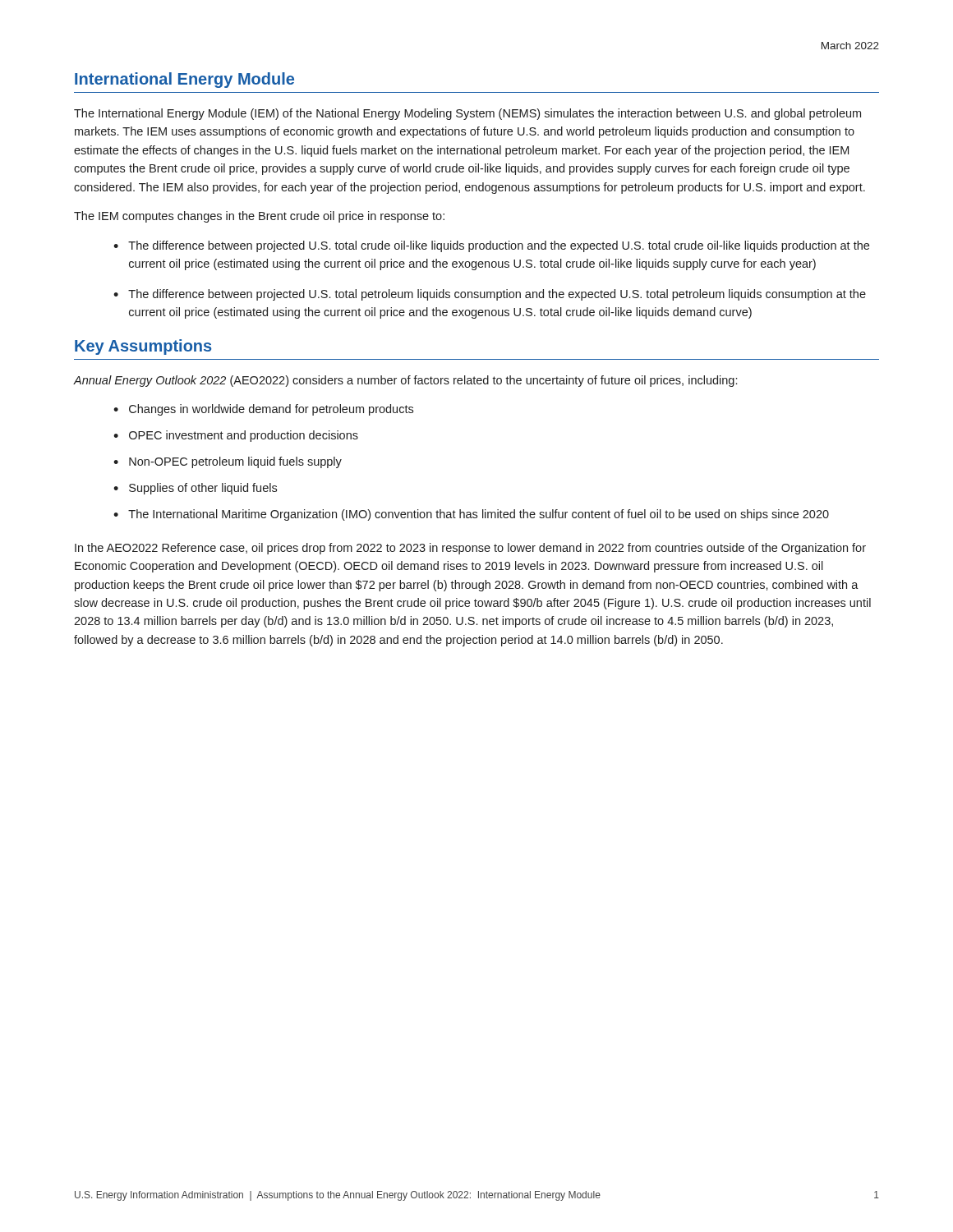This screenshot has height=1232, width=953.
Task: Click the passage that begins "The International Energy Module (IEM)"
Action: pyautogui.click(x=470, y=150)
